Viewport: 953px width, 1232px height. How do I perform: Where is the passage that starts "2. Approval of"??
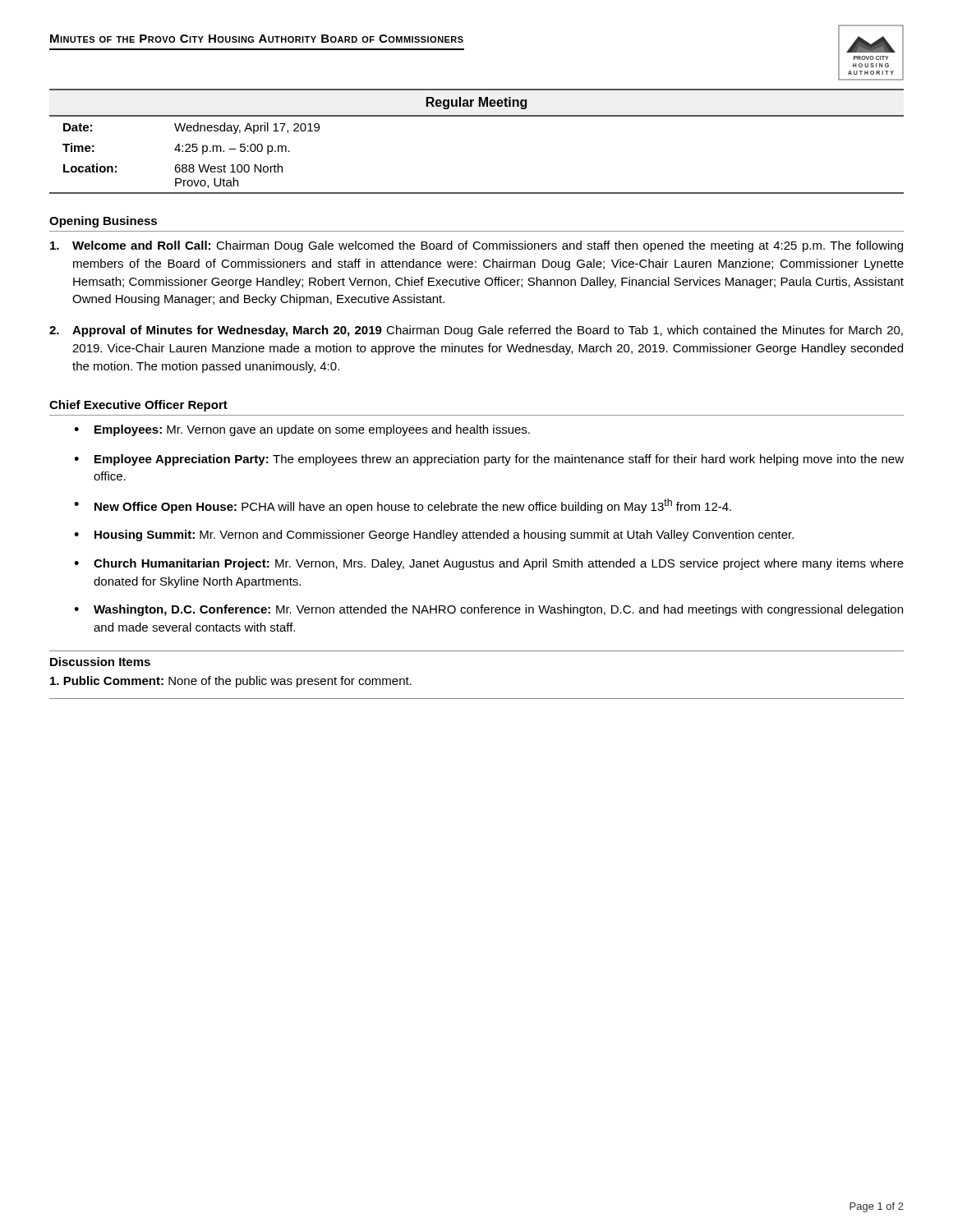pyautogui.click(x=476, y=348)
